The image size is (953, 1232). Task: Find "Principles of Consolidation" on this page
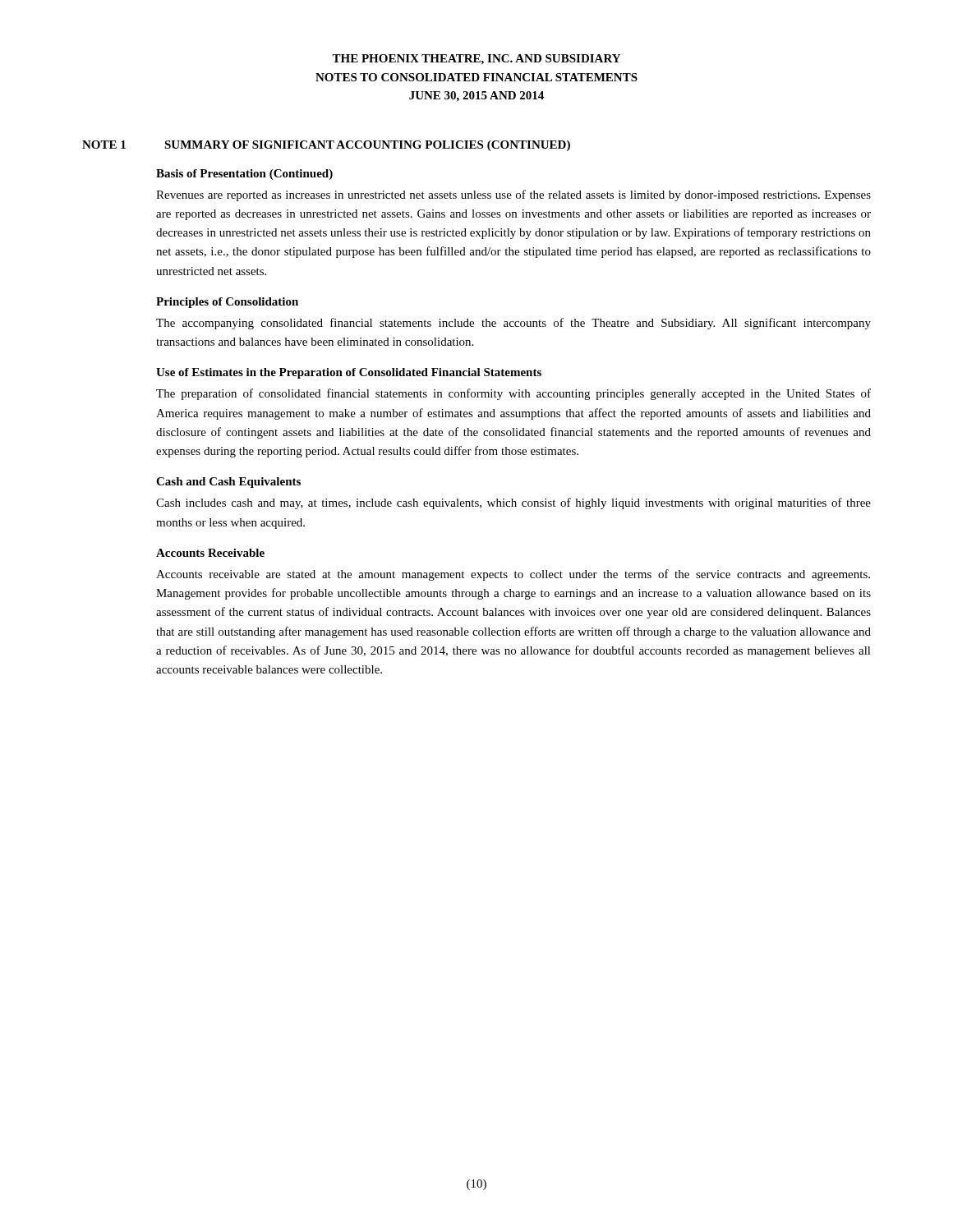pyautogui.click(x=227, y=301)
